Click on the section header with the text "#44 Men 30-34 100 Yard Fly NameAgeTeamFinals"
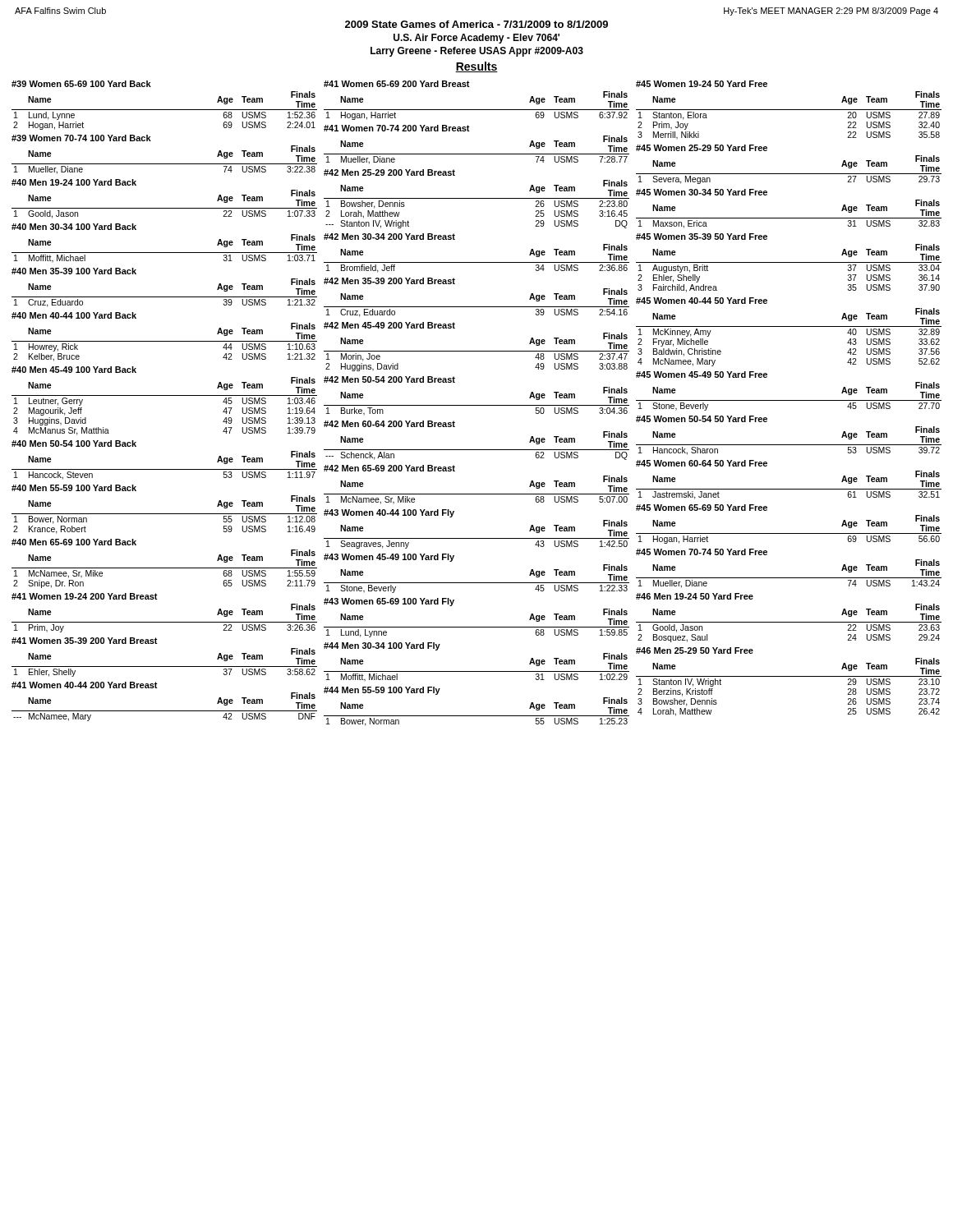 476,661
